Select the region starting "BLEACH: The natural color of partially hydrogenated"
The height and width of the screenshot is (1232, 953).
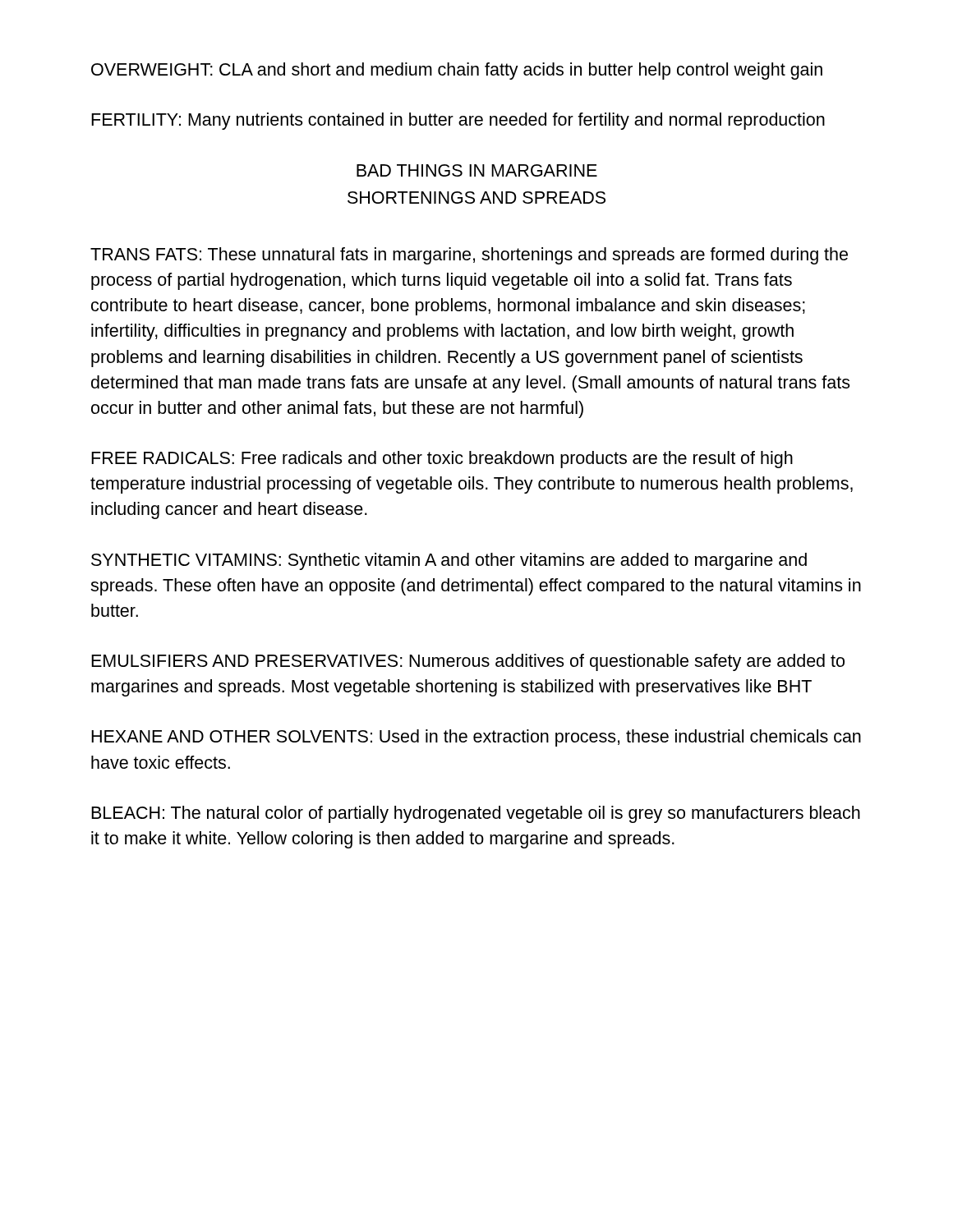(476, 826)
